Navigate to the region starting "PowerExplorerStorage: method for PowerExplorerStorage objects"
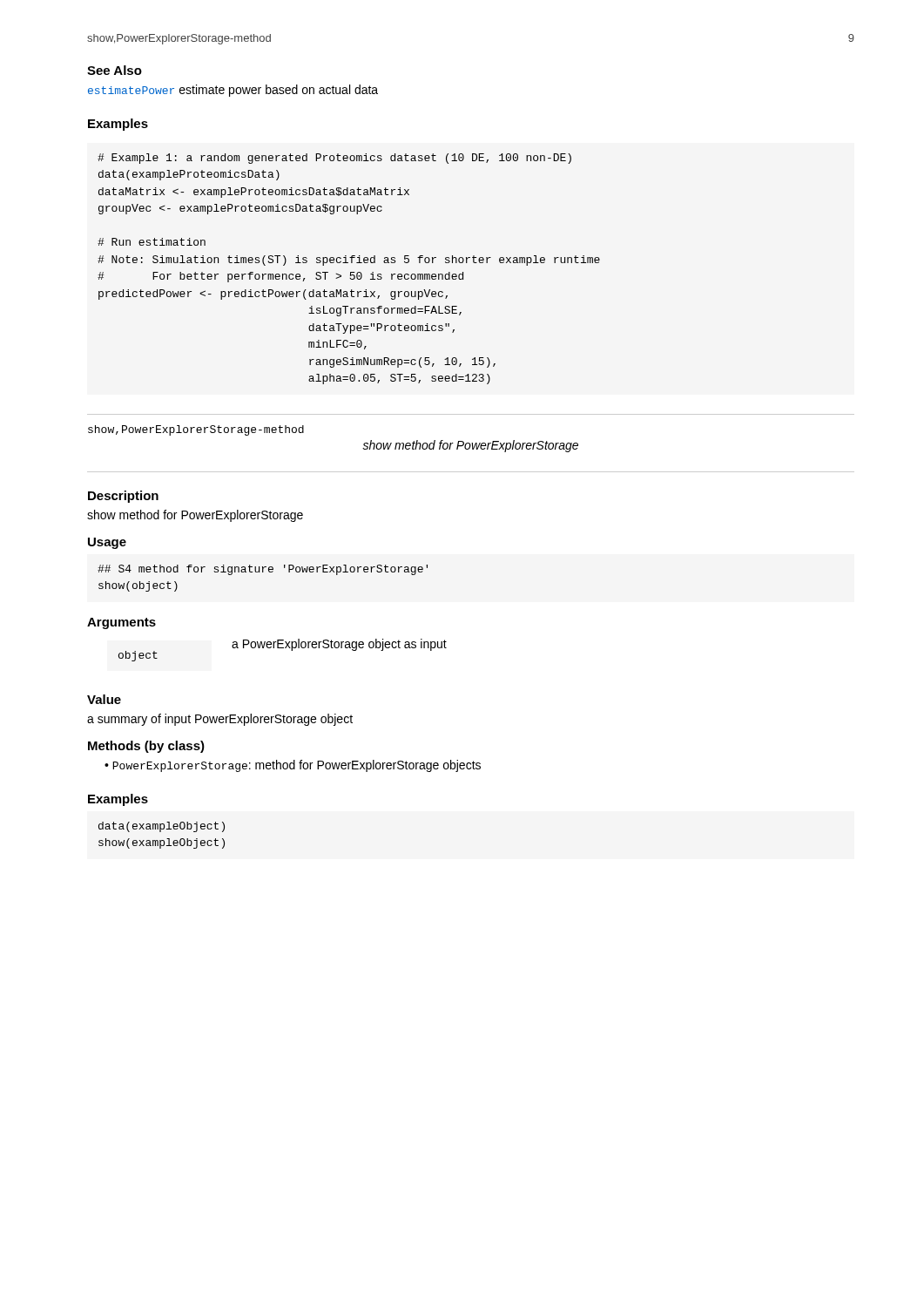 [x=297, y=765]
